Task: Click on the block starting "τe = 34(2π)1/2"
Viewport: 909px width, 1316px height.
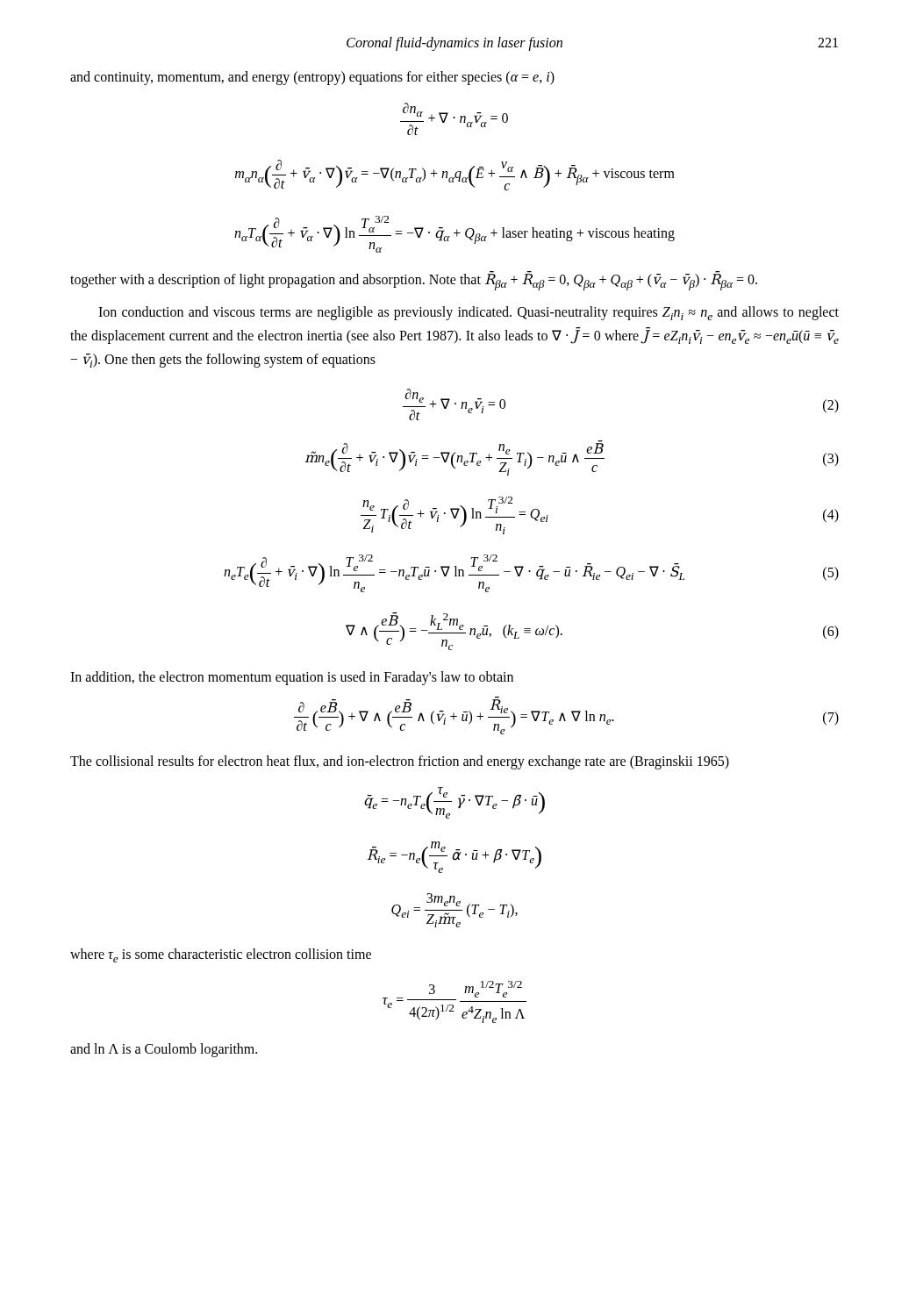Action: click(x=454, y=1001)
